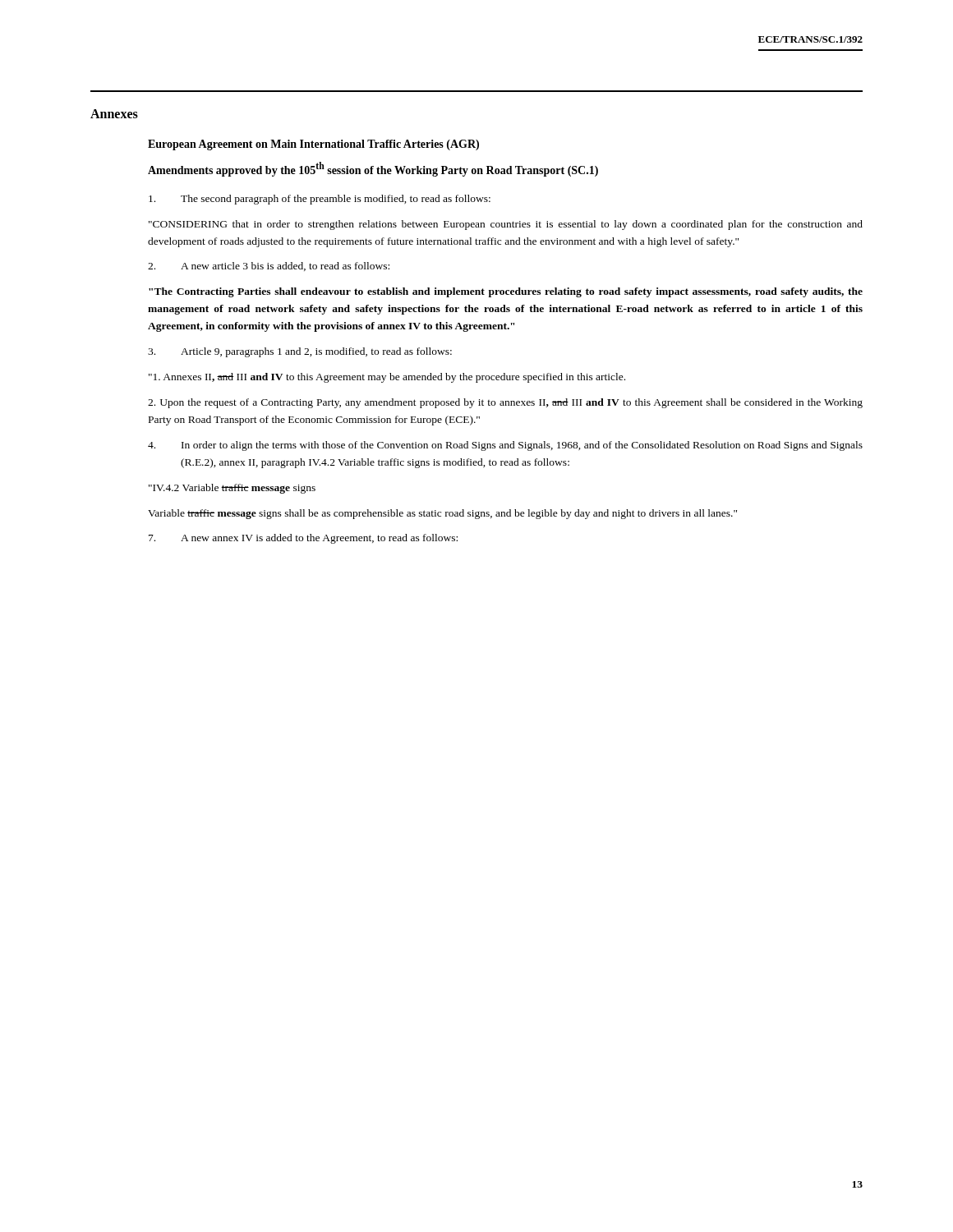Click the passage that begins ""The Contracting Parties"
The width and height of the screenshot is (953, 1232).
pos(505,309)
